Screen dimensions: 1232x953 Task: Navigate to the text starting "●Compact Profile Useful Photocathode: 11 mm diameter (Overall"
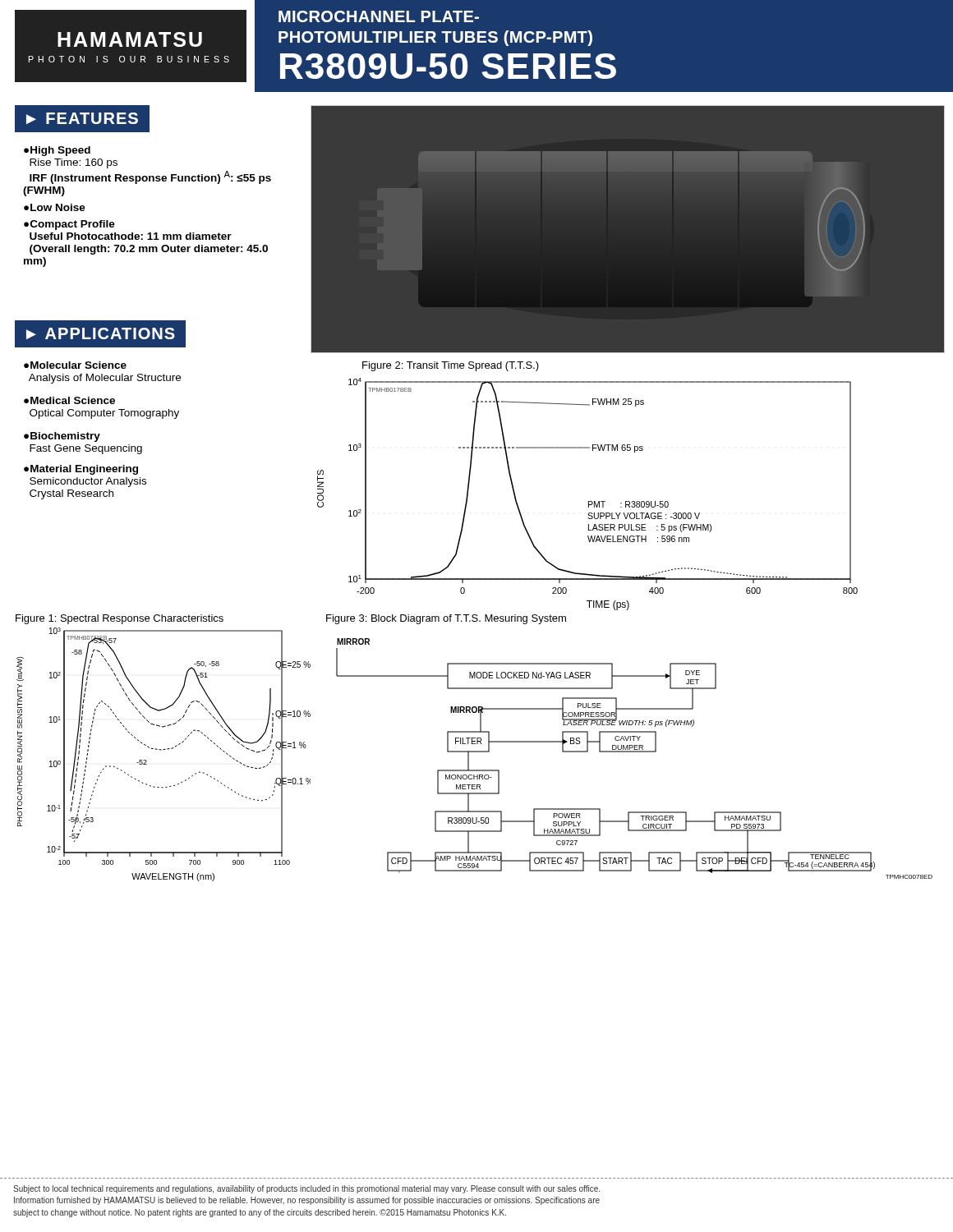[146, 242]
